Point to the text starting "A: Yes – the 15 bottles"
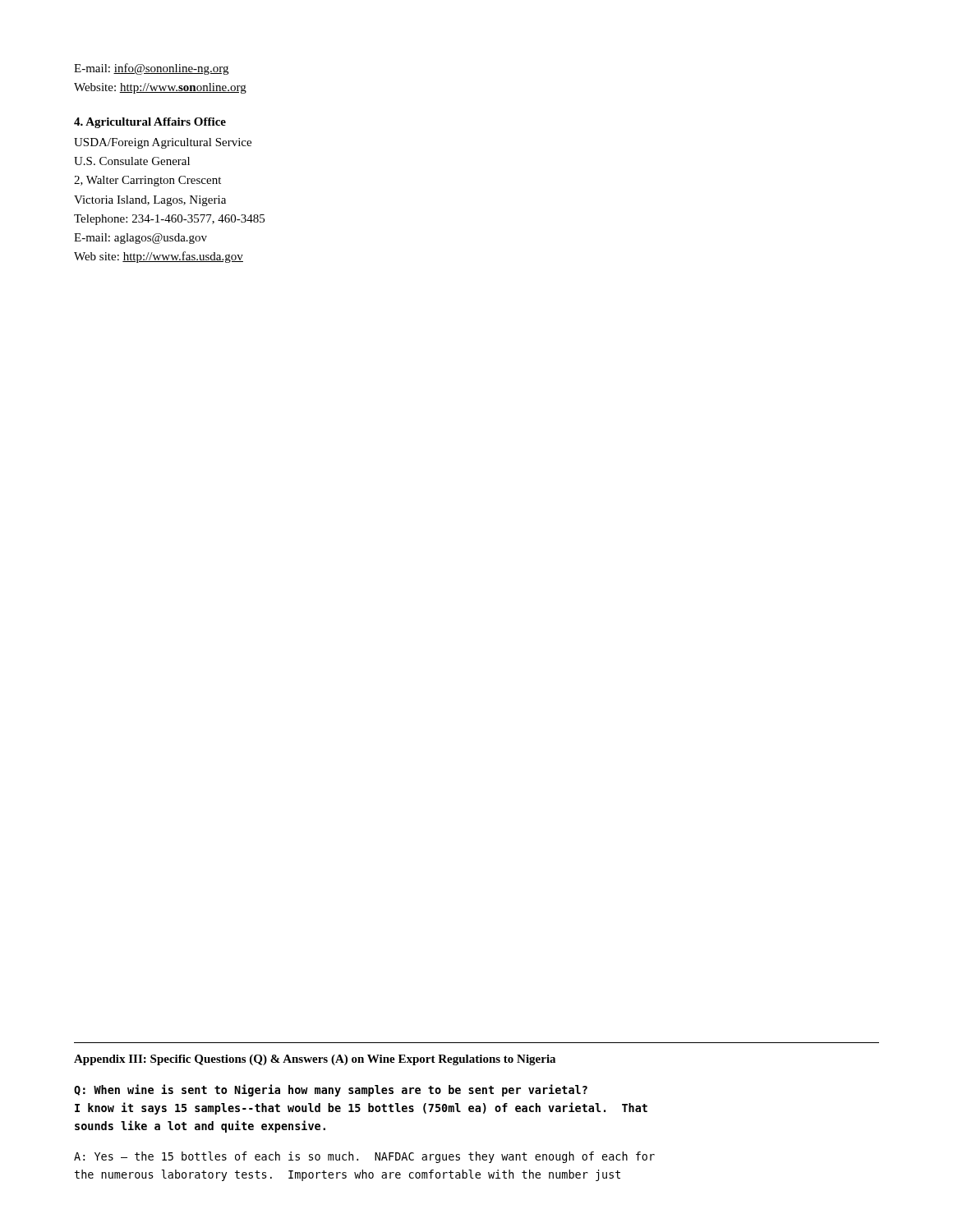This screenshot has height=1232, width=953. 364,1165
